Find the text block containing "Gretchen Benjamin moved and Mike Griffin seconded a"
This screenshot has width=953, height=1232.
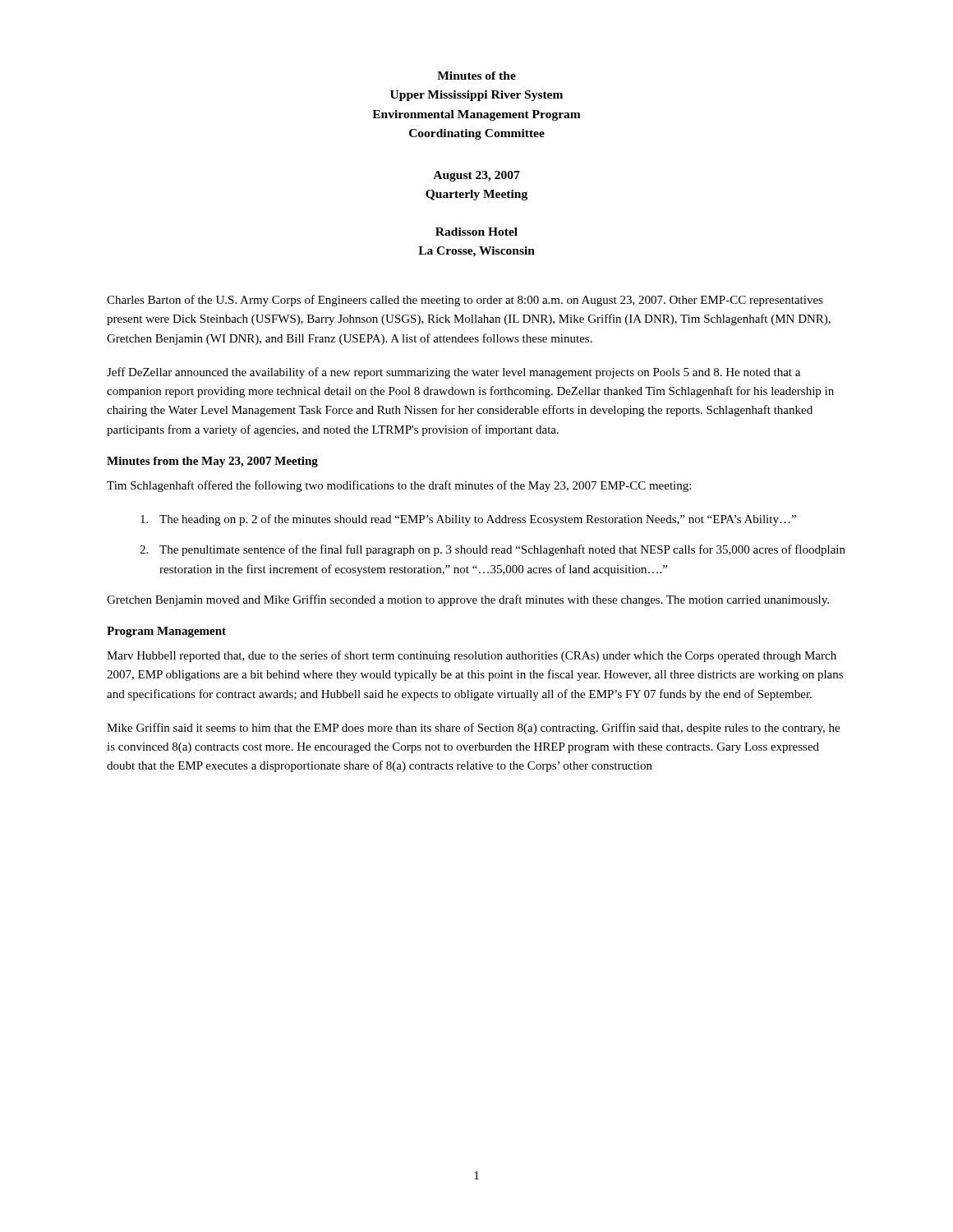click(468, 599)
